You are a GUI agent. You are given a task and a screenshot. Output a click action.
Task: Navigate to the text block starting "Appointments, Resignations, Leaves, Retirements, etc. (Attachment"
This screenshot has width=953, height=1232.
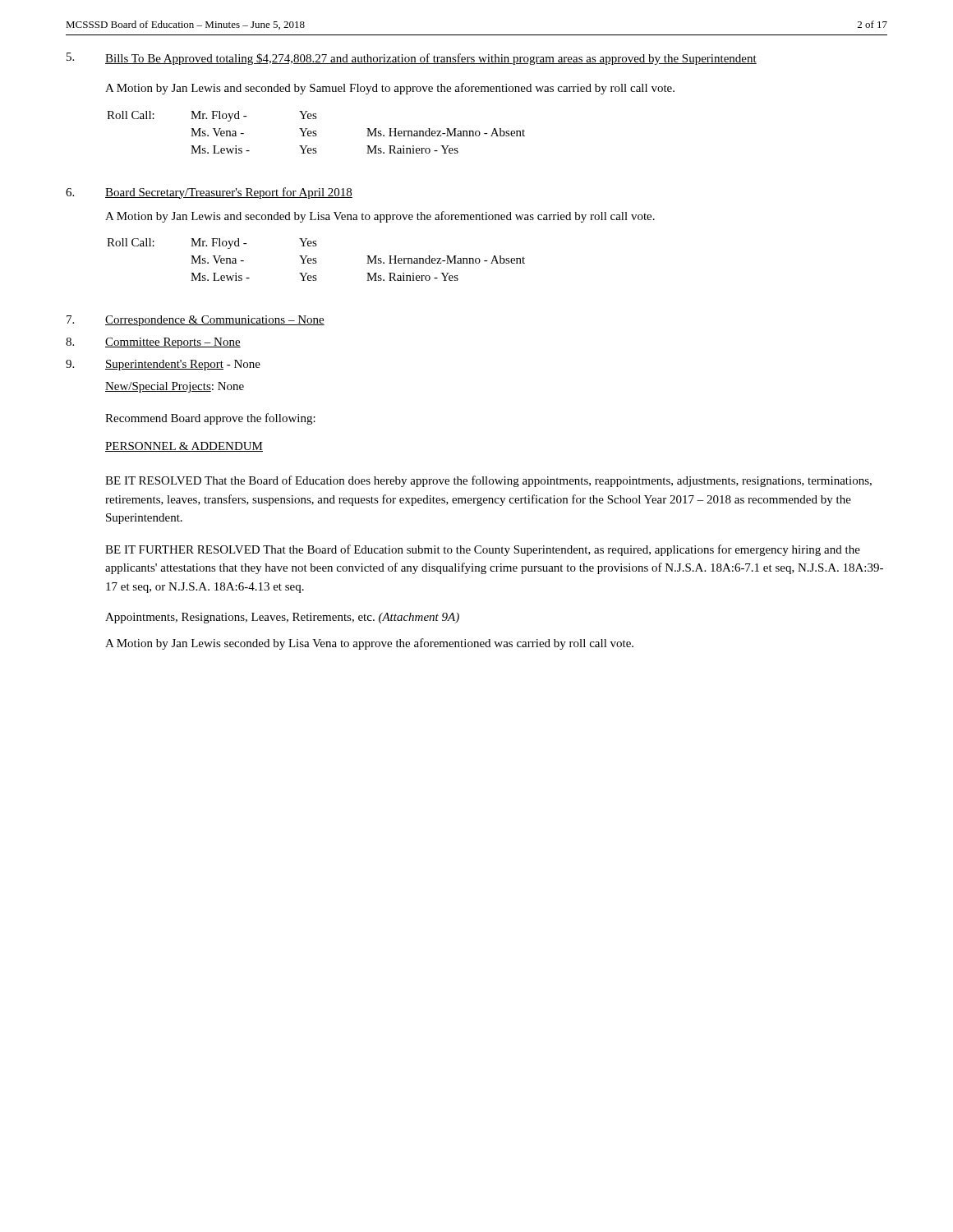282,617
